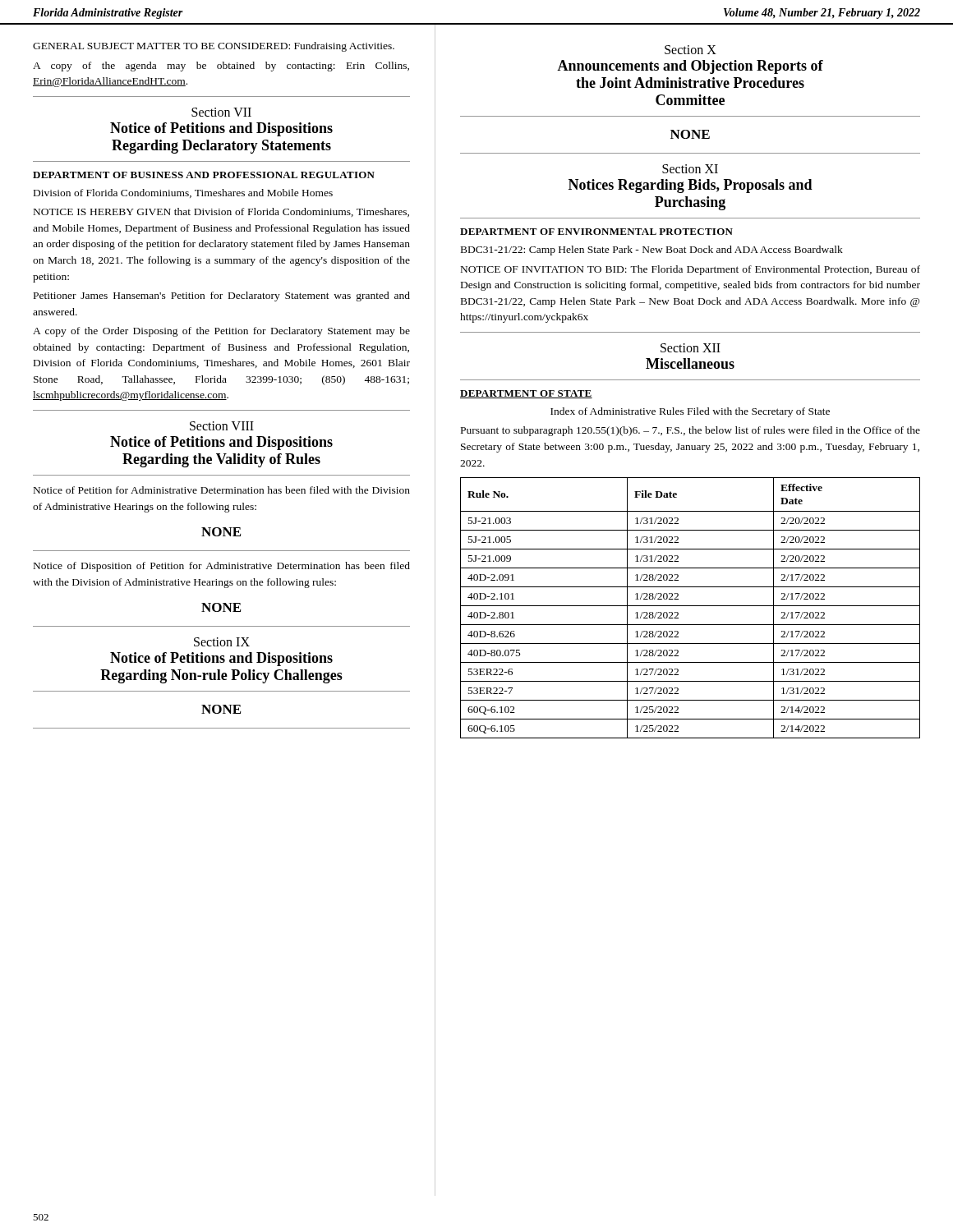Image resolution: width=953 pixels, height=1232 pixels.
Task: Locate the text block with the text "A copy of the agenda may be"
Action: click(221, 73)
